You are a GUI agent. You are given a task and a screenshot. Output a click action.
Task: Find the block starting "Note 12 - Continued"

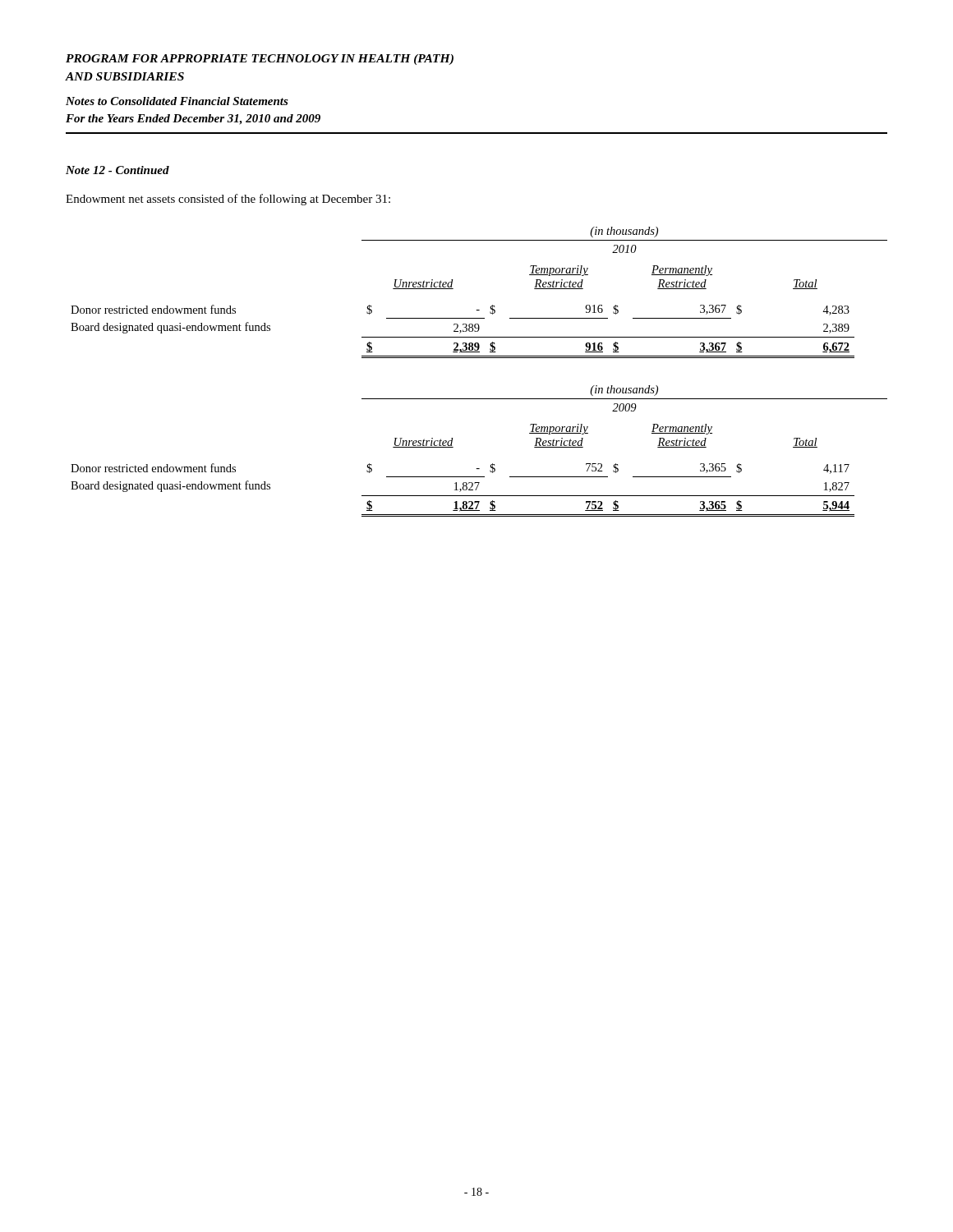pos(117,170)
